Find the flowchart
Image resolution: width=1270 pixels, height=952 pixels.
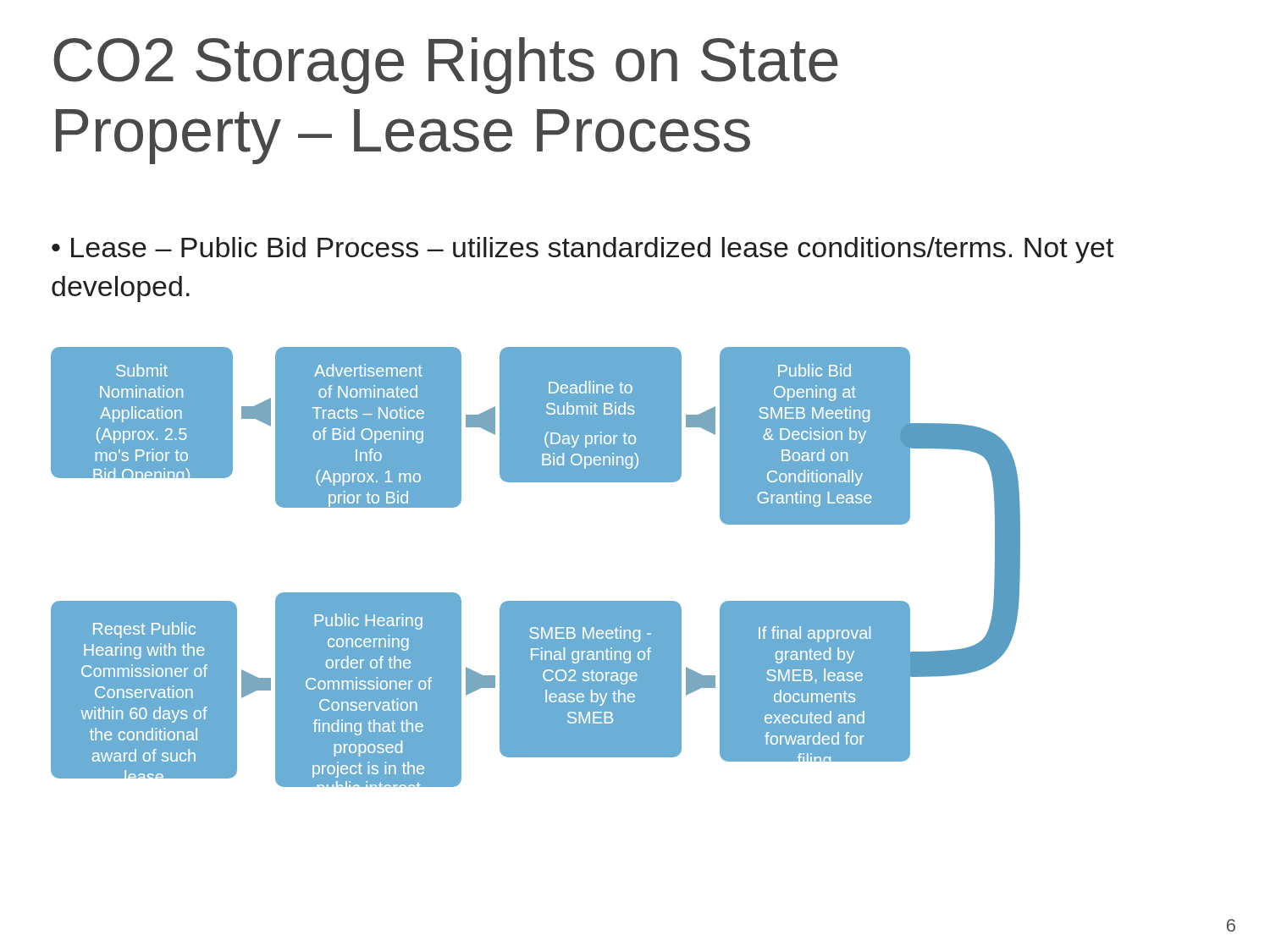(x=635, y=626)
